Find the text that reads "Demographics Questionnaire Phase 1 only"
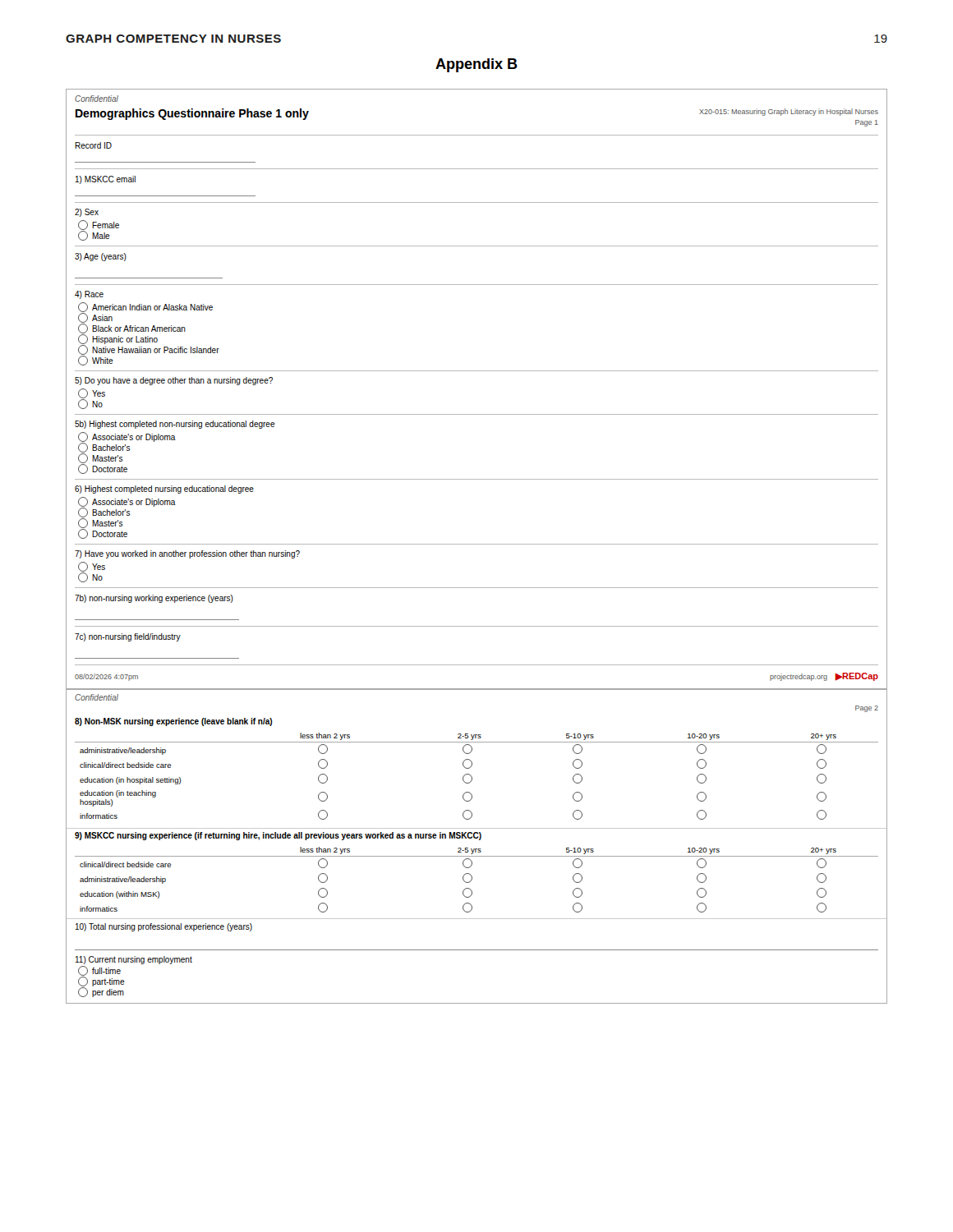Screen dimensions: 1232x953 [192, 113]
